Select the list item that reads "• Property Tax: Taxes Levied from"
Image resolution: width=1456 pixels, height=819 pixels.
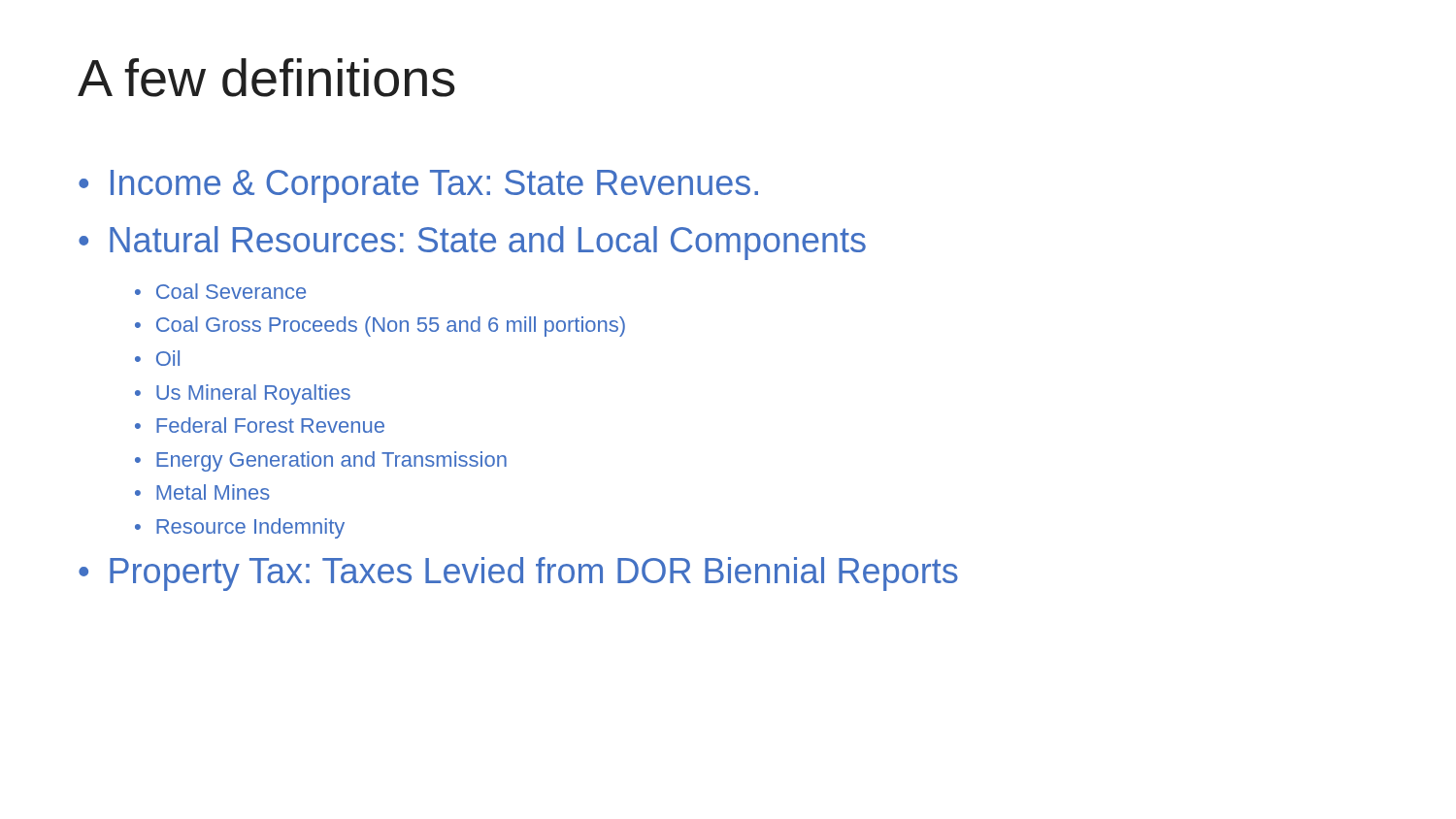pyautogui.click(x=612, y=571)
